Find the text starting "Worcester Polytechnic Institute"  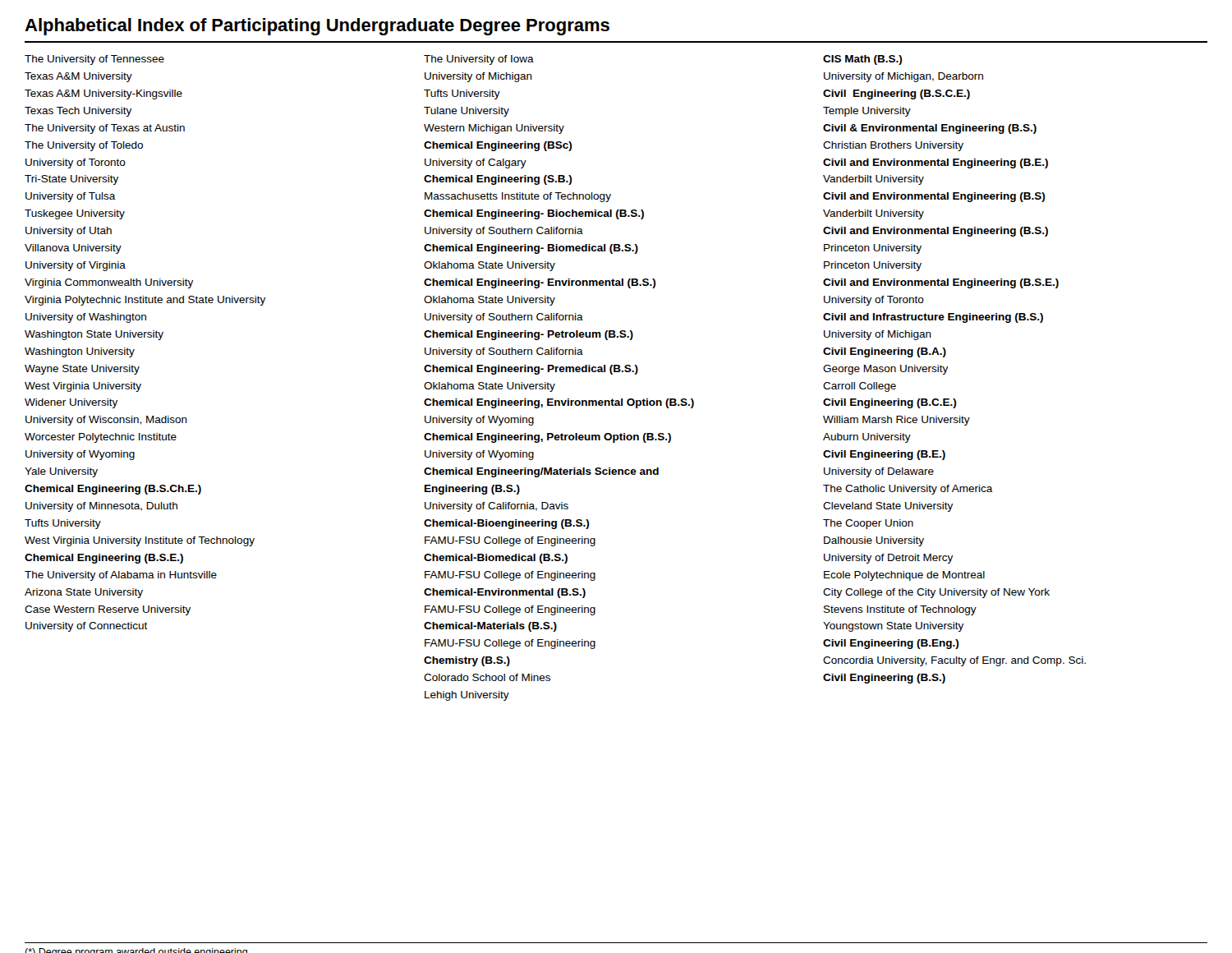(101, 437)
